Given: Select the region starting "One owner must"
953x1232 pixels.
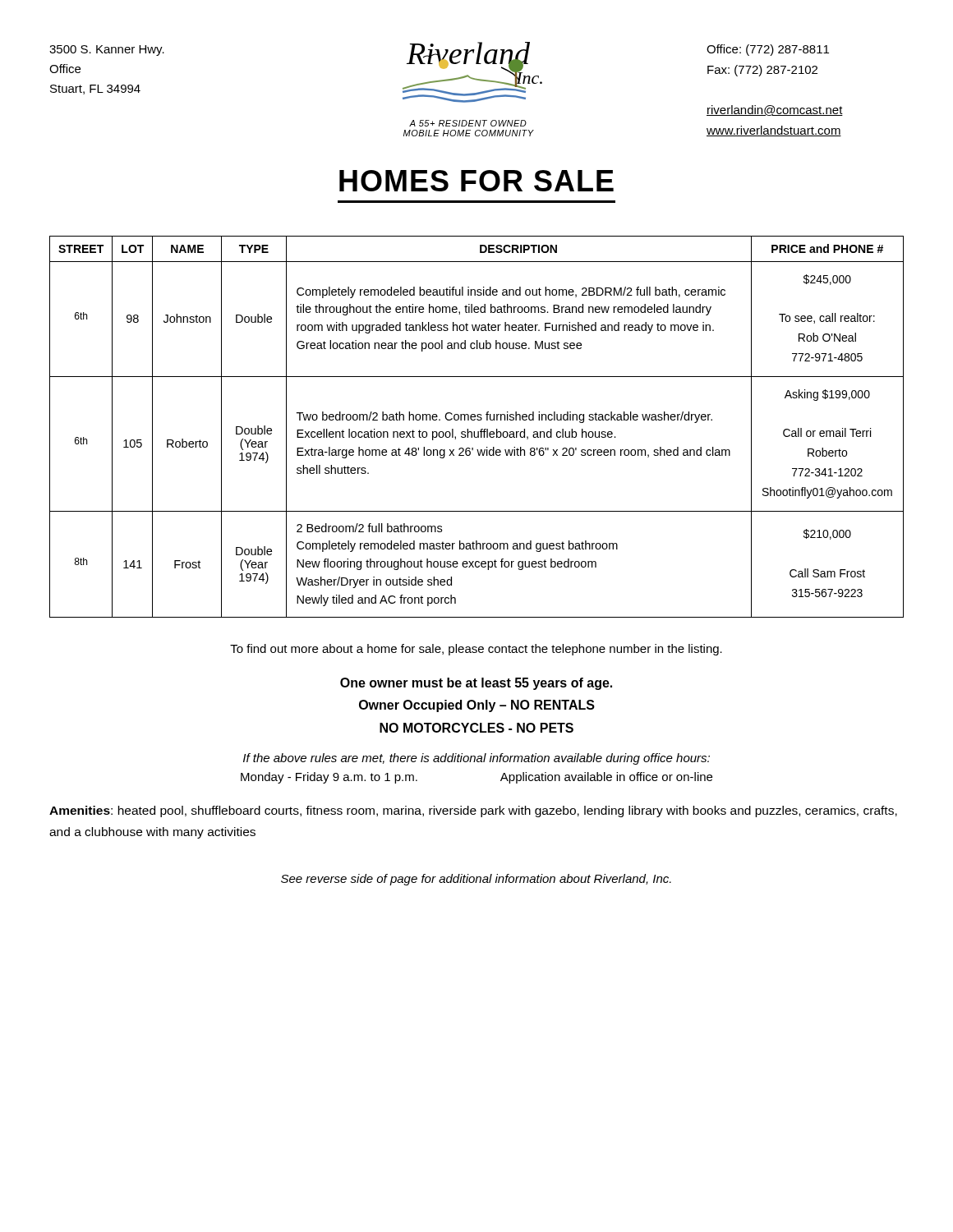Looking at the screenshot, I should 476,705.
